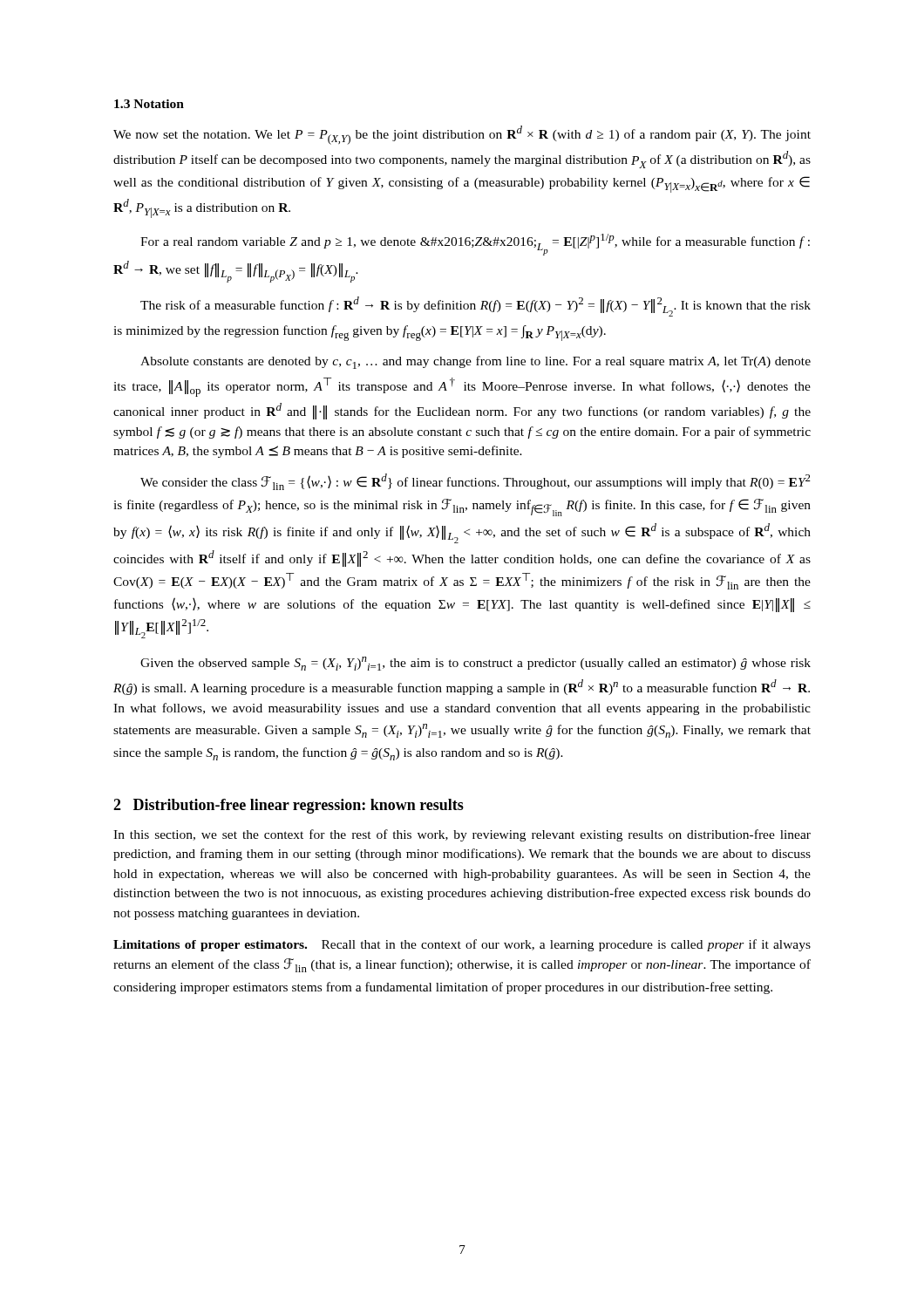Locate the text block starting "1.3 Notation"
Viewport: 924px width, 1308px height.
149,103
